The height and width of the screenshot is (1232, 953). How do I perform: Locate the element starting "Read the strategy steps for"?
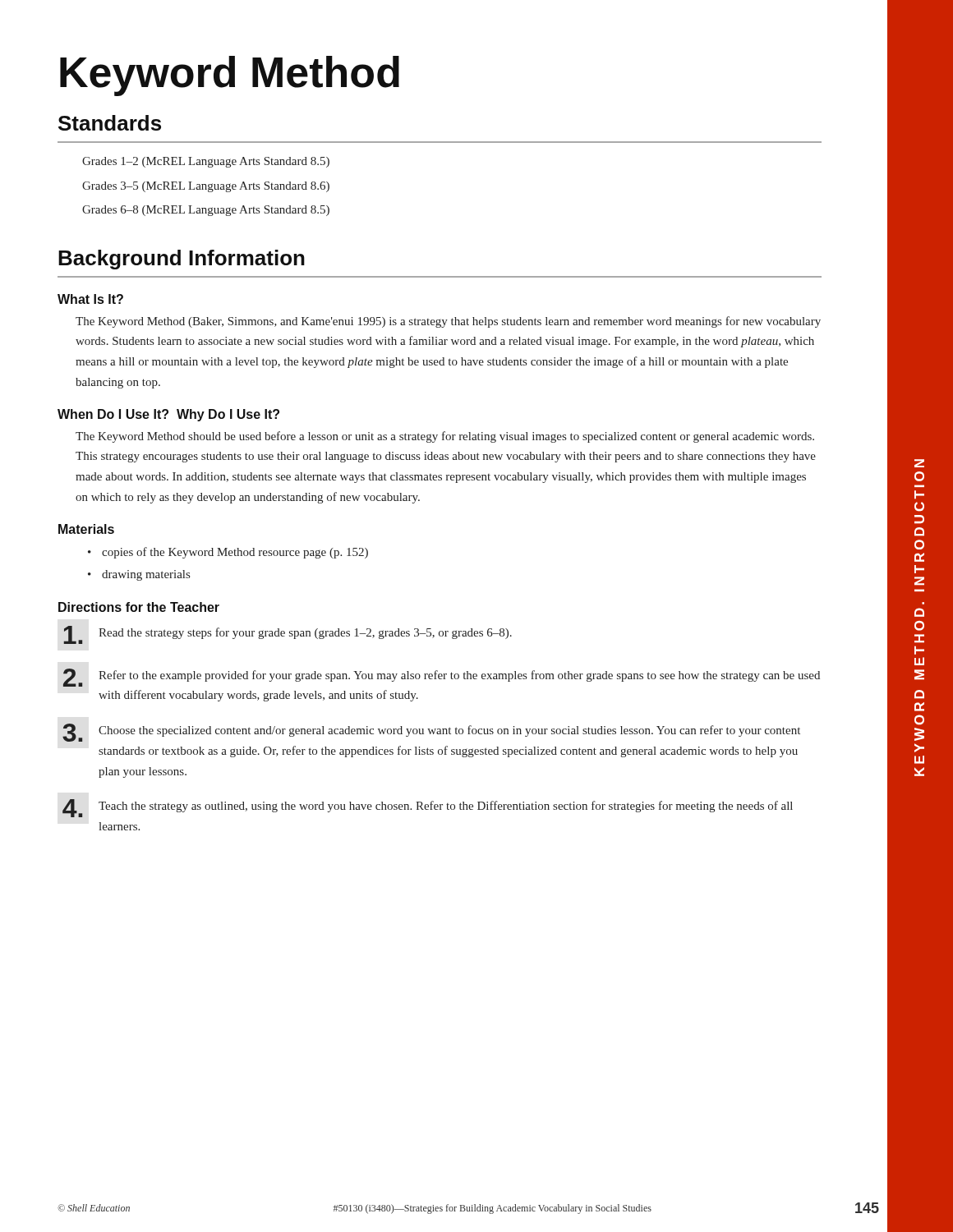point(285,635)
